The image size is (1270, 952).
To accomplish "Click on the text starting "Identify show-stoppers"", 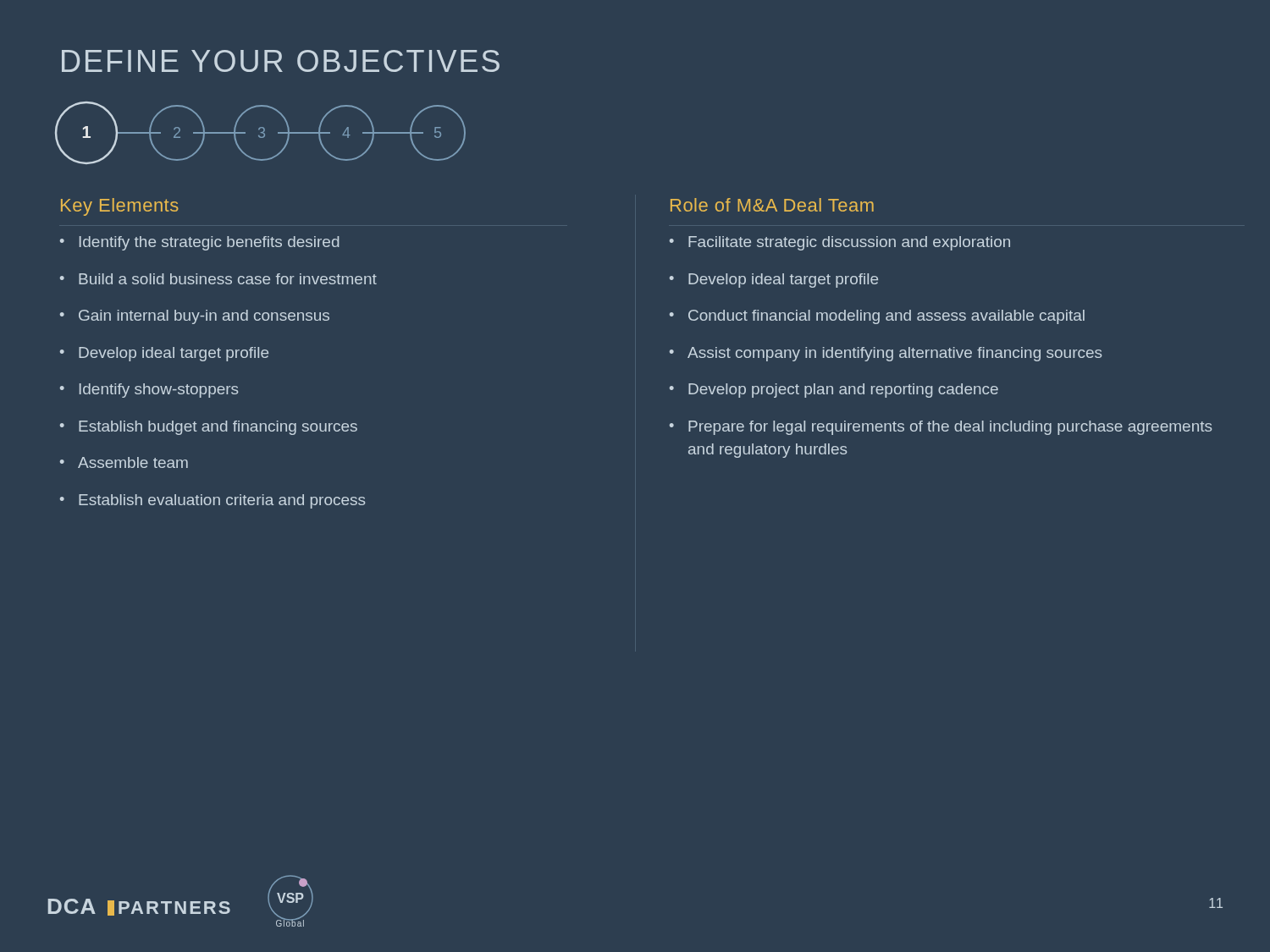I will [x=158, y=389].
